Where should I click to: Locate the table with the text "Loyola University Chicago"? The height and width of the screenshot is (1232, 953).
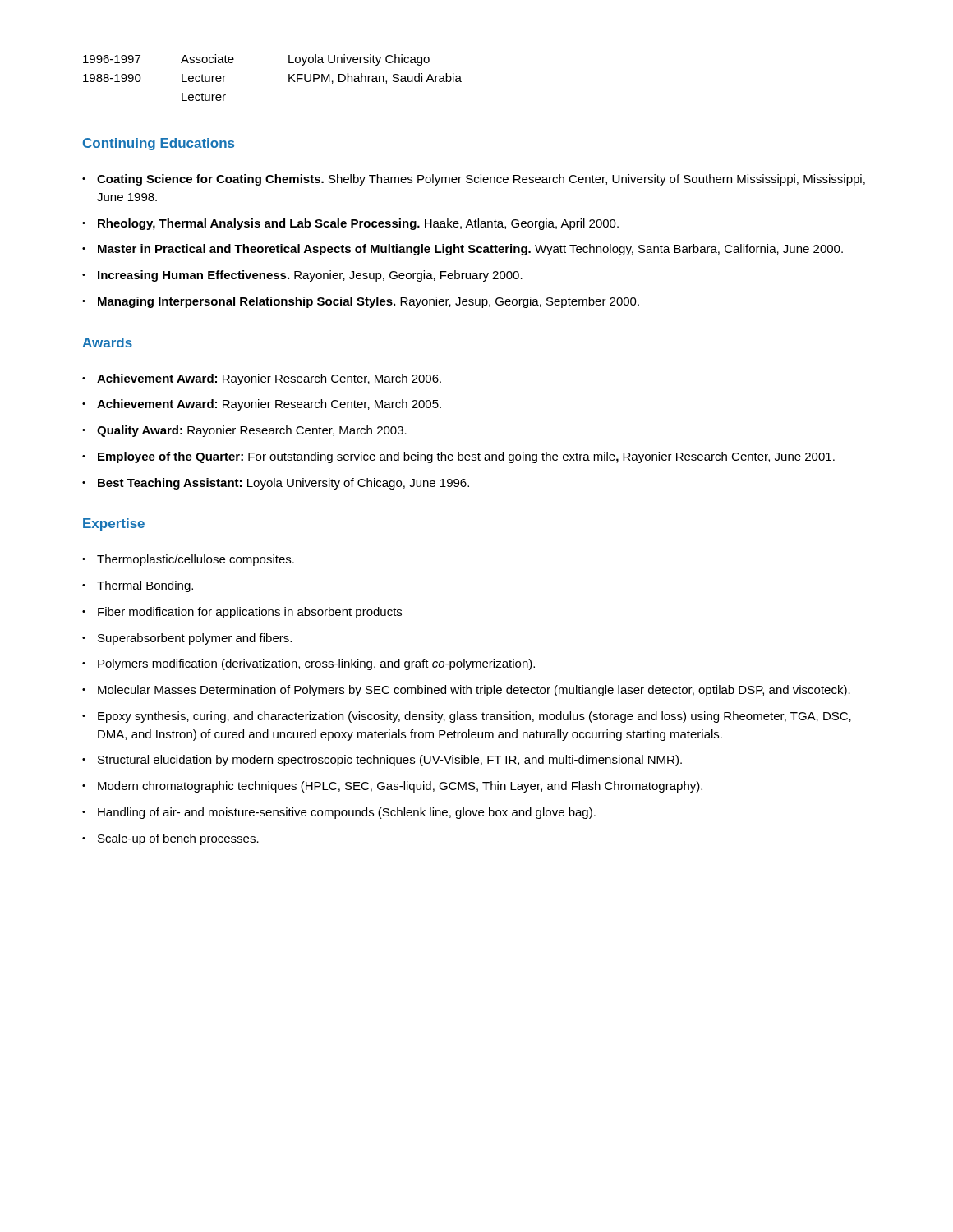(476, 78)
